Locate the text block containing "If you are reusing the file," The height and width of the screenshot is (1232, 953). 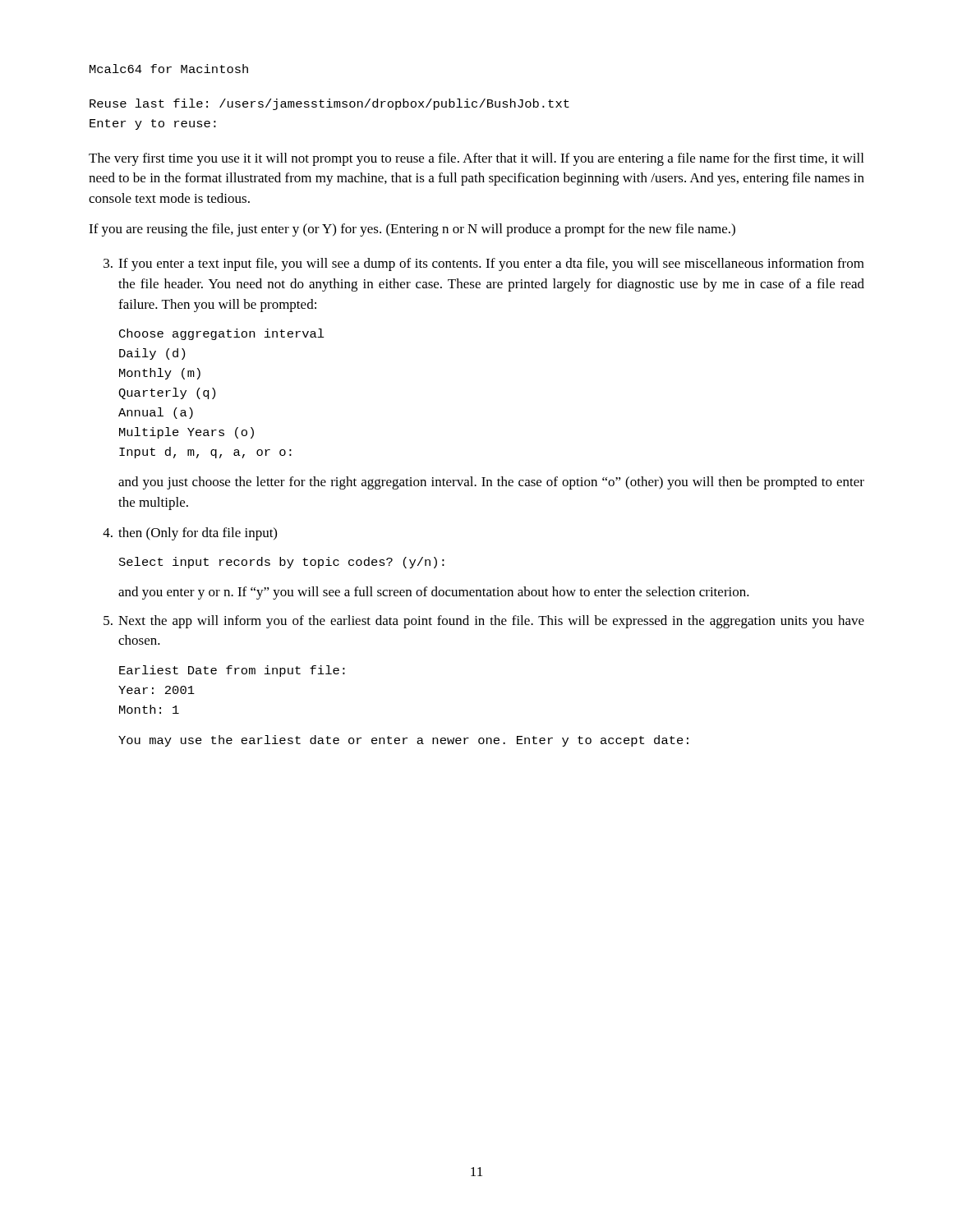[x=412, y=228]
